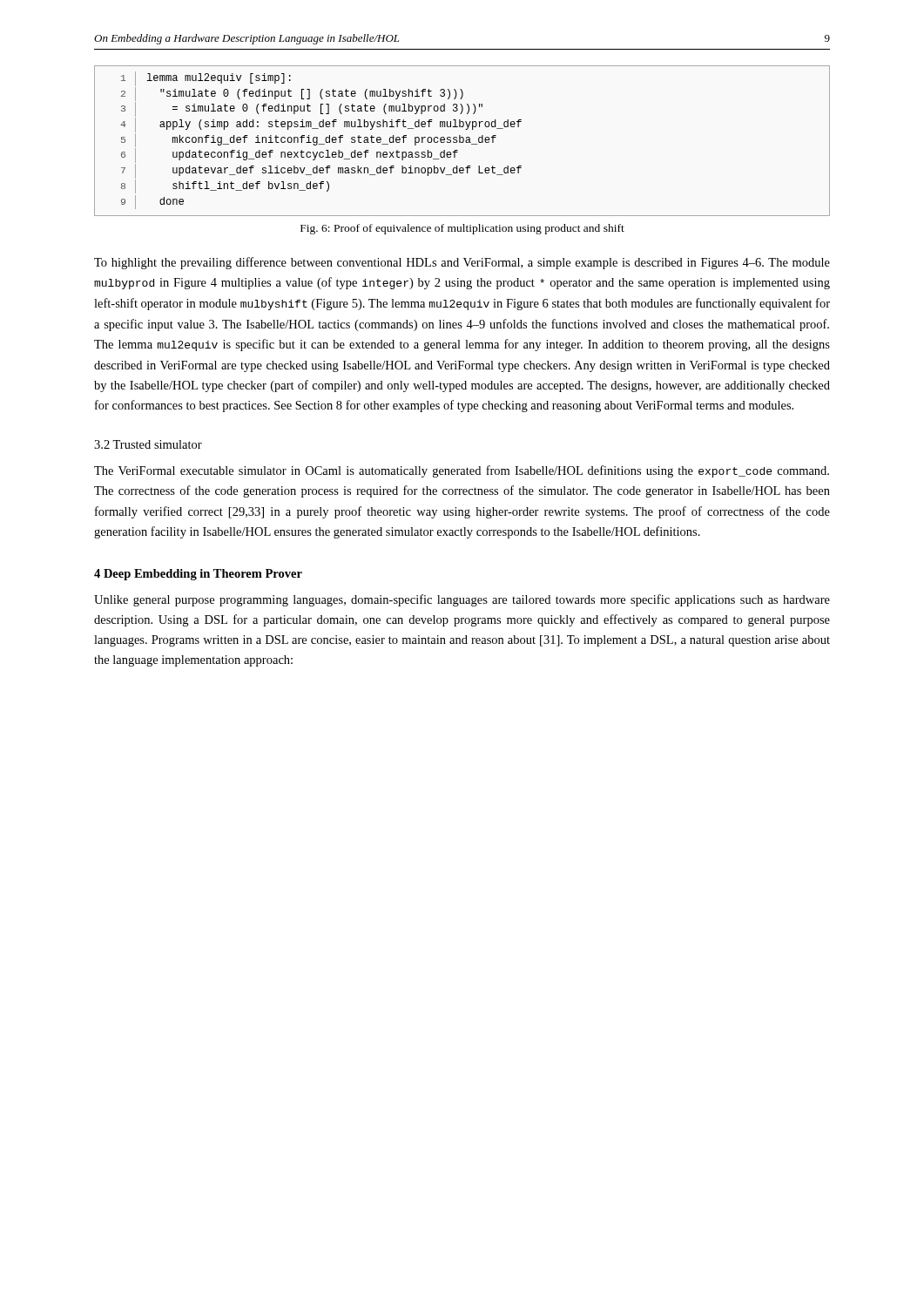Viewport: 924px width, 1307px height.
Task: Find the section header with the text "3.2 Trusted simulator"
Action: tap(148, 444)
